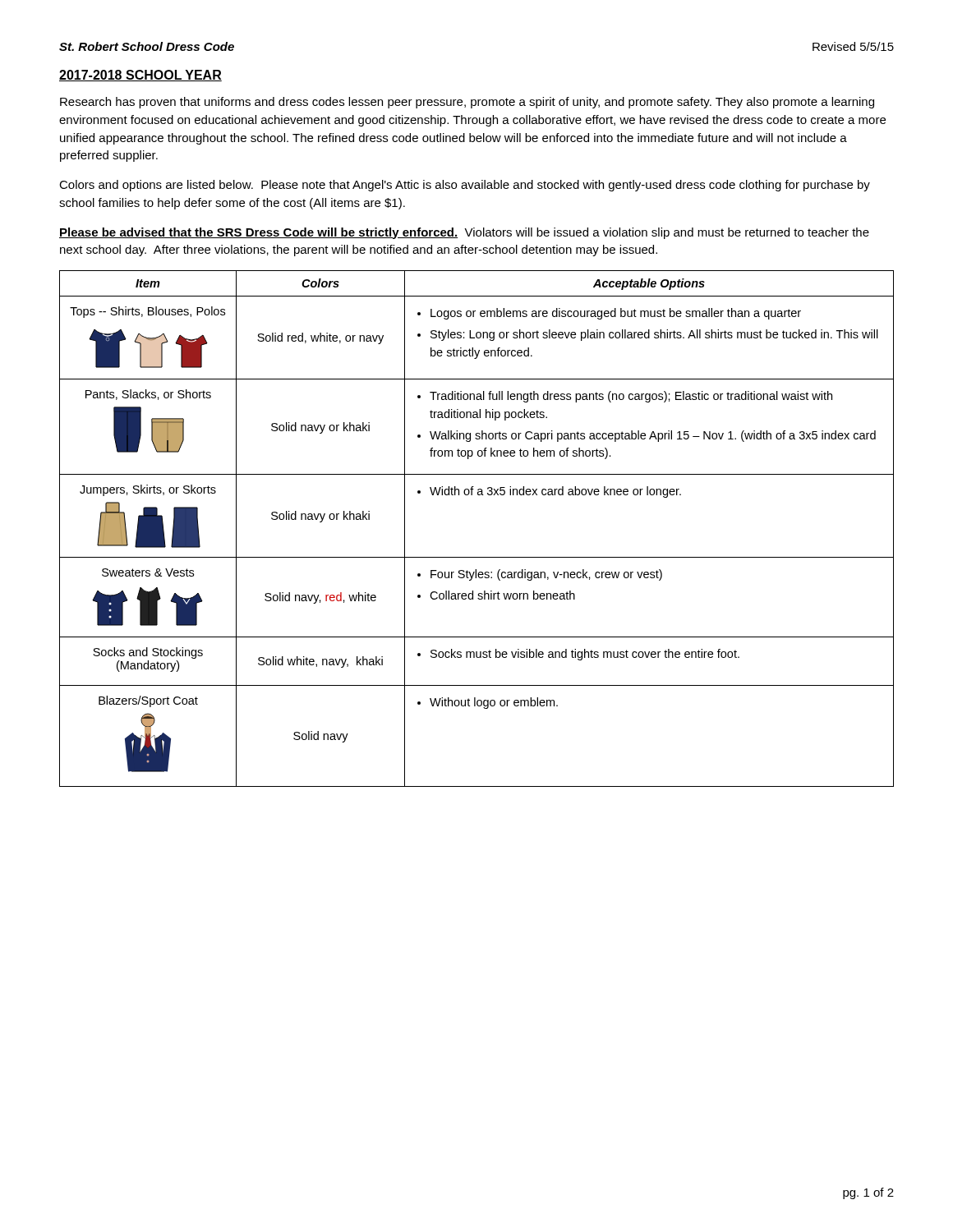
Task: Click on the passage starting "Please be advised that the SRS"
Action: [x=464, y=241]
